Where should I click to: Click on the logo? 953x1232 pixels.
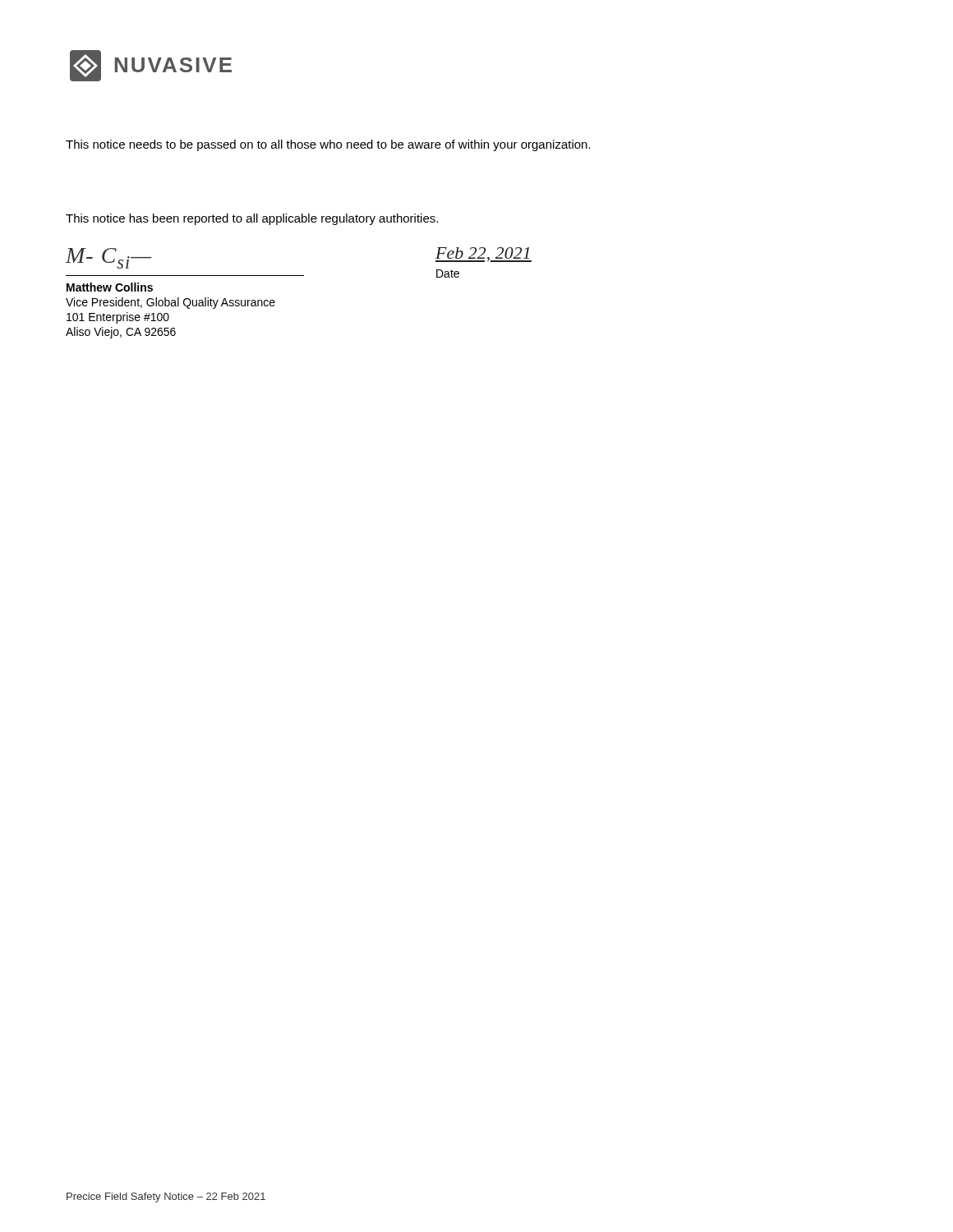[152, 66]
